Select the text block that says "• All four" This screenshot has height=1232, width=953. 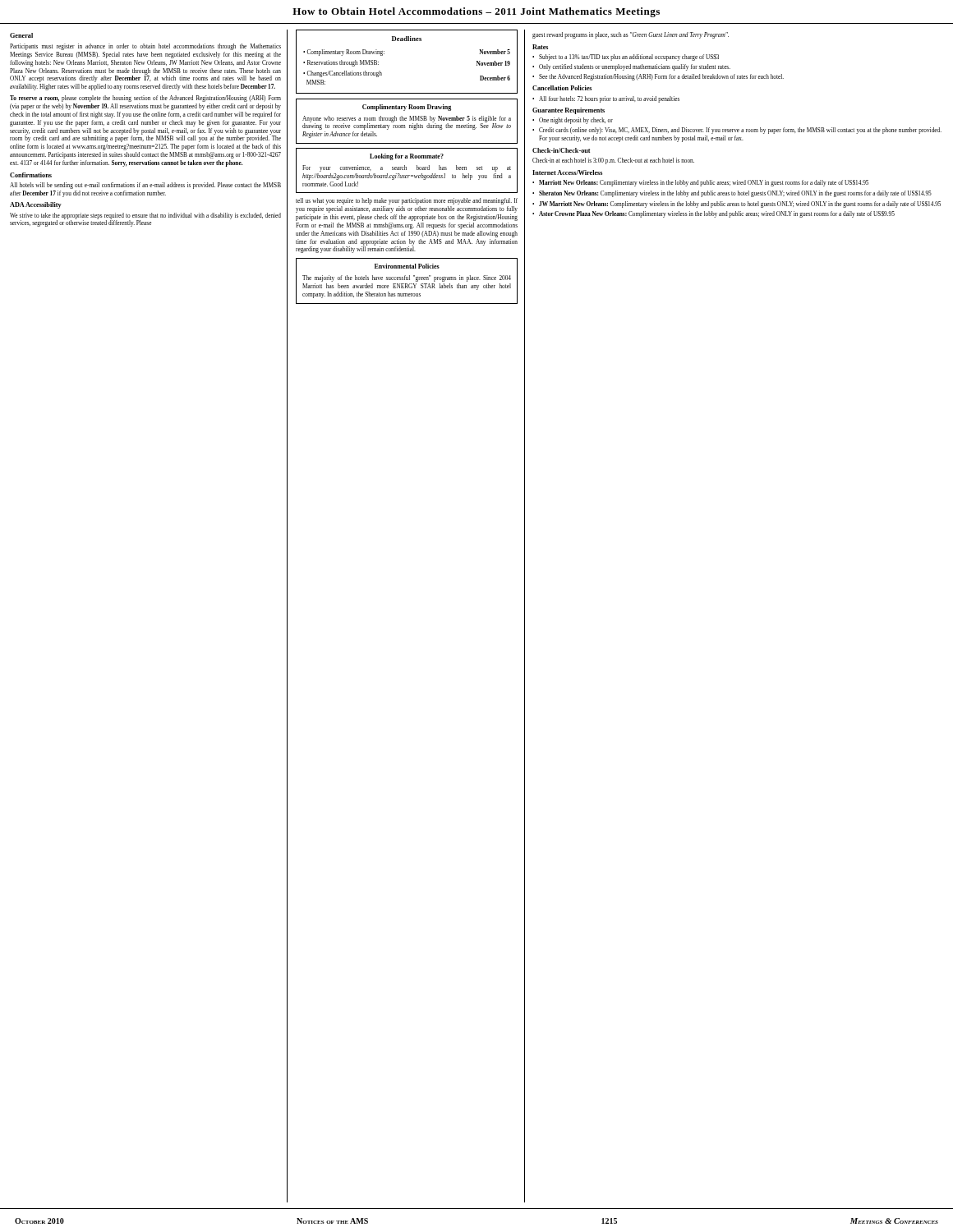click(x=606, y=99)
